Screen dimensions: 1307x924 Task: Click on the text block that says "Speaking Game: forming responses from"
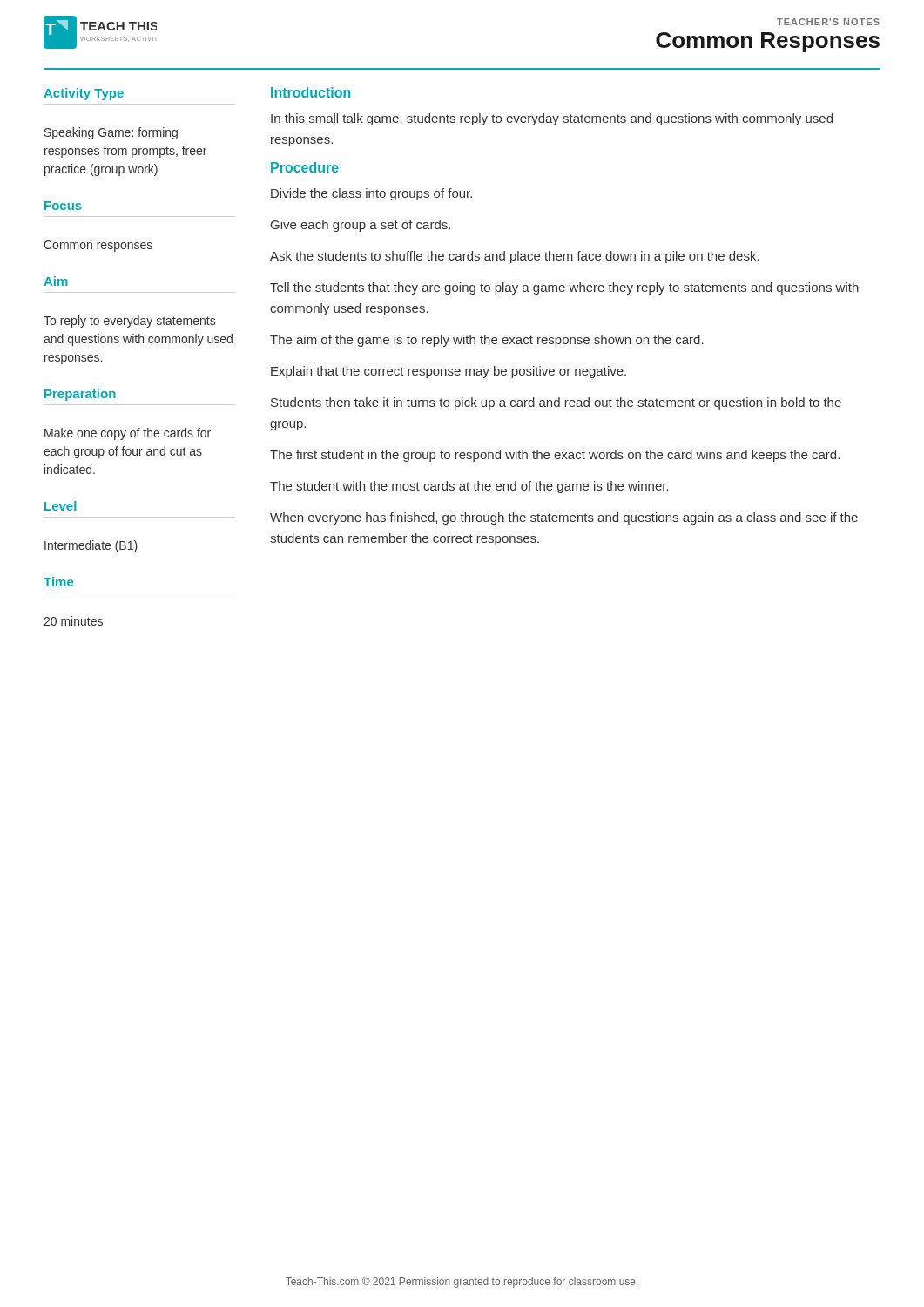click(x=139, y=151)
